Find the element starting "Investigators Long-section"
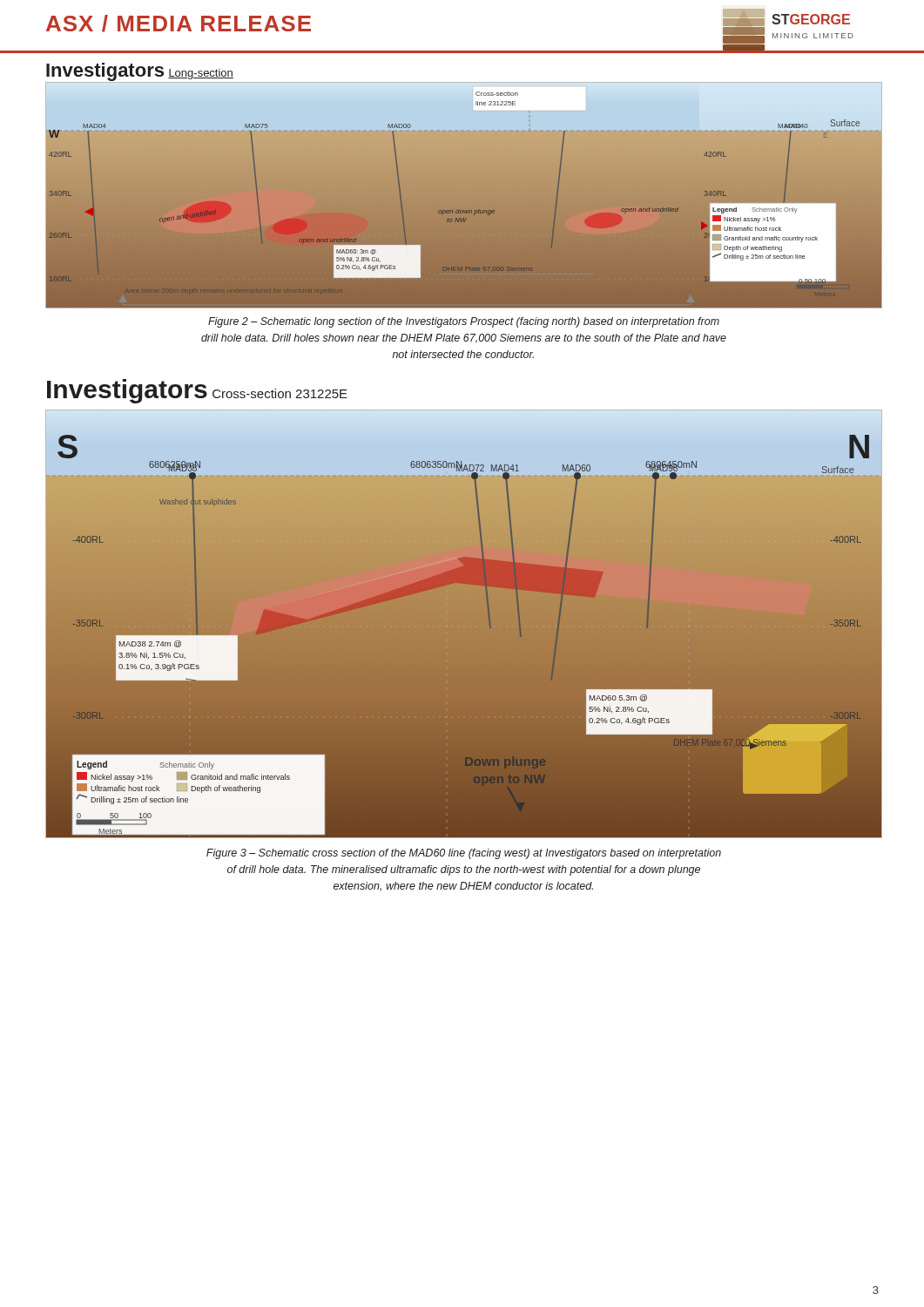 click(139, 70)
